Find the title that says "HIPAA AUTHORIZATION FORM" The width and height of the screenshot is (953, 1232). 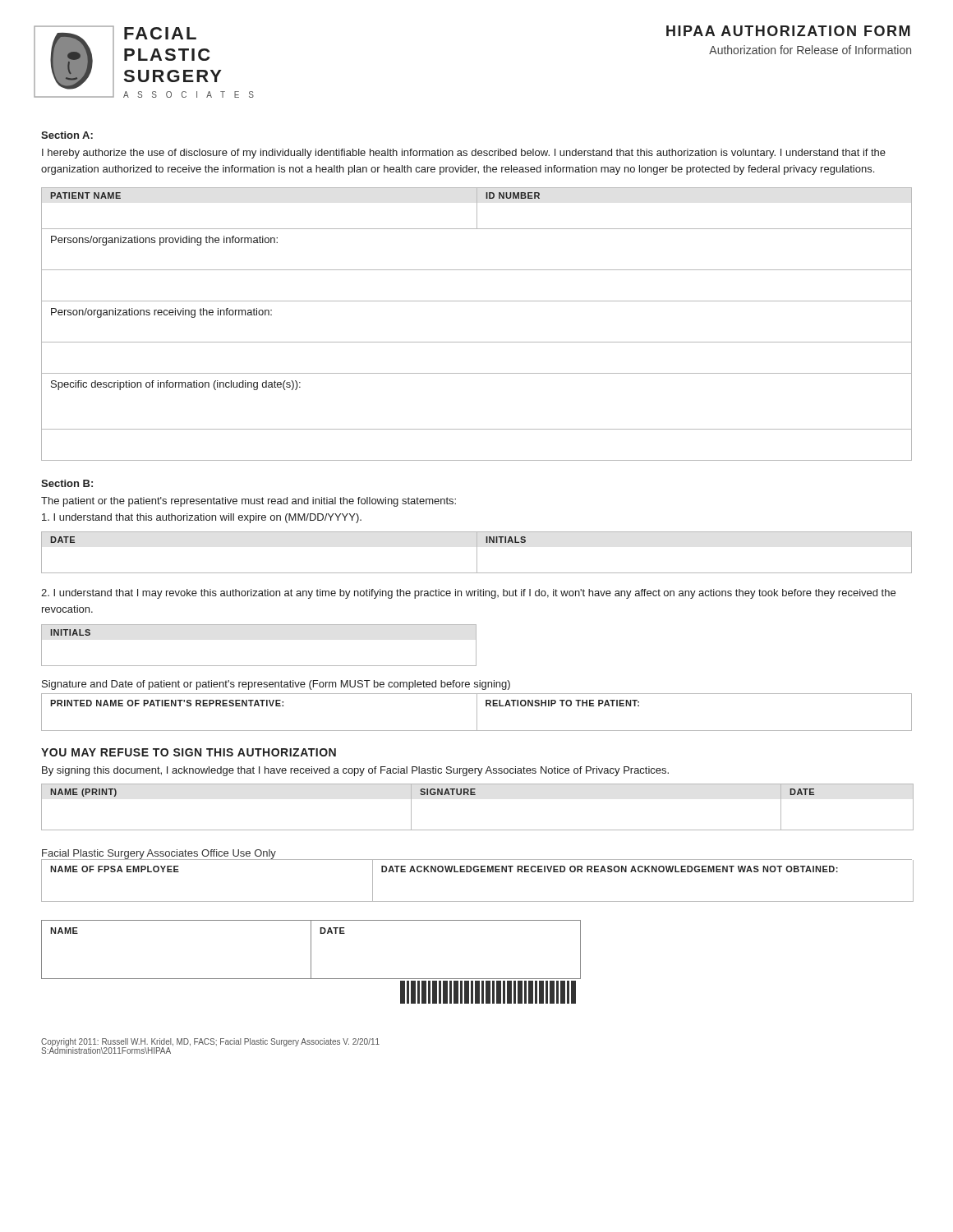(x=789, y=40)
